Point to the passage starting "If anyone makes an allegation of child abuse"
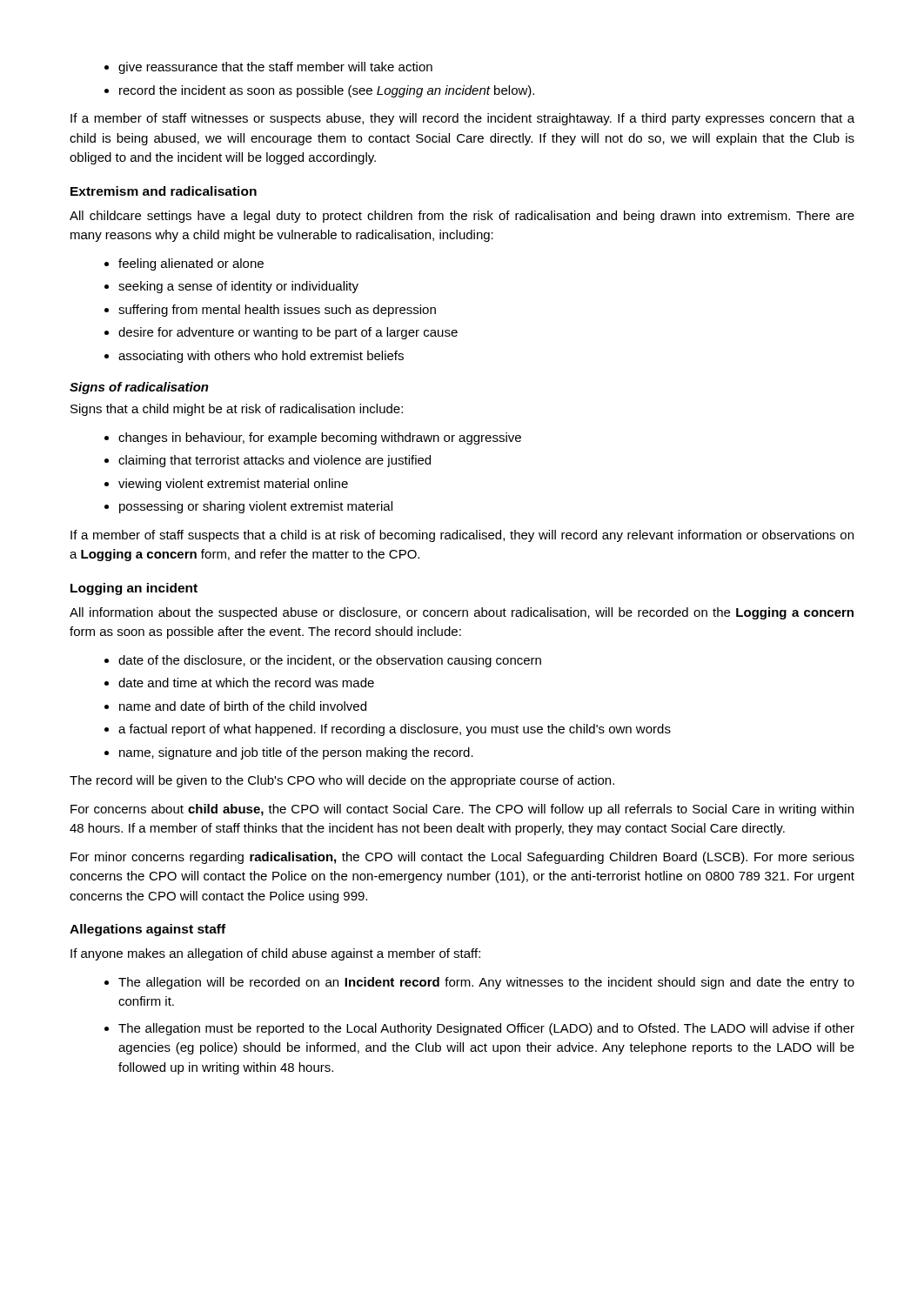924x1305 pixels. 462,954
